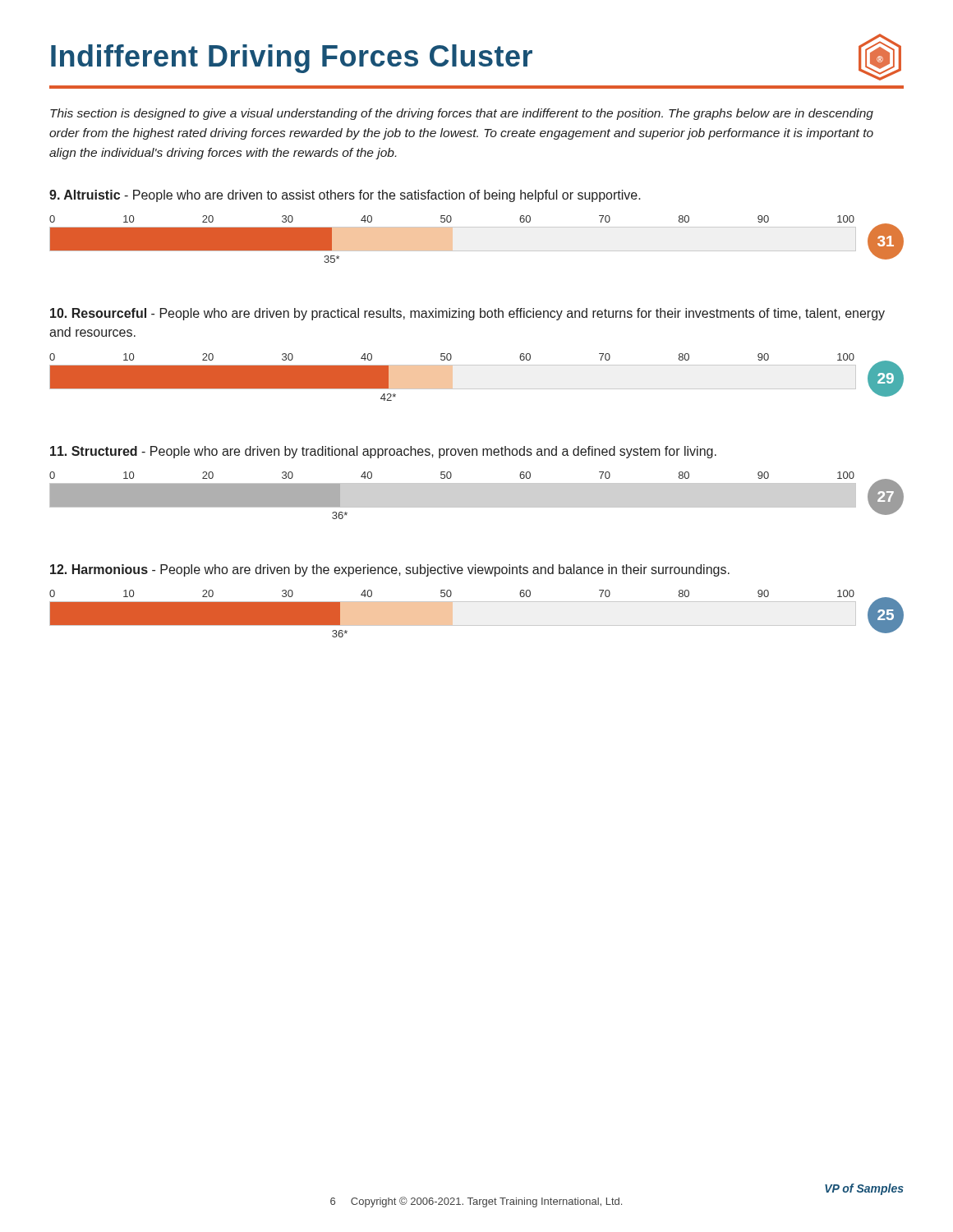
Task: Select the block starting "This section is designed to give a"
Action: pos(476,133)
